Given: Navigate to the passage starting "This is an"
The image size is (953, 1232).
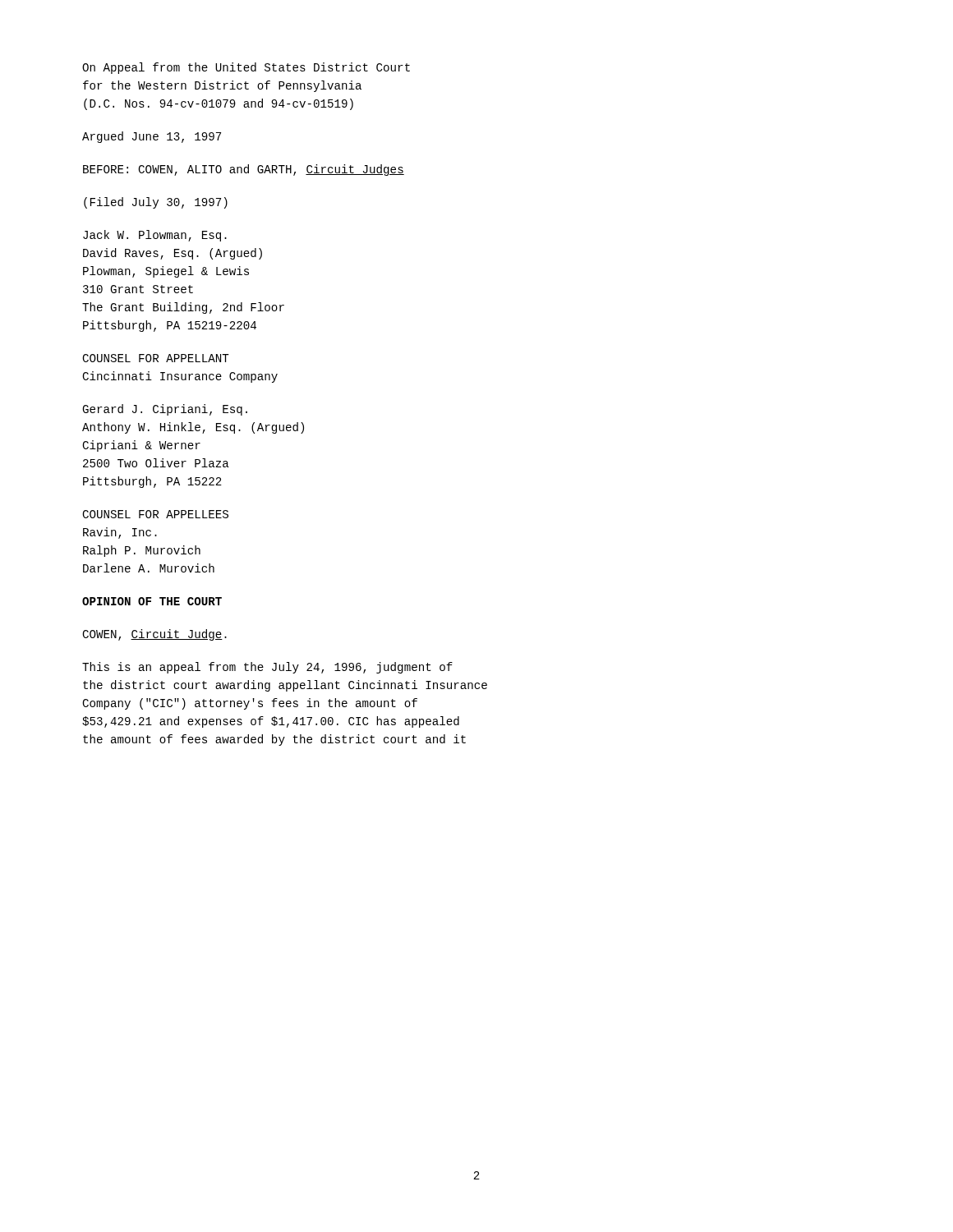Looking at the screenshot, I should (x=285, y=704).
